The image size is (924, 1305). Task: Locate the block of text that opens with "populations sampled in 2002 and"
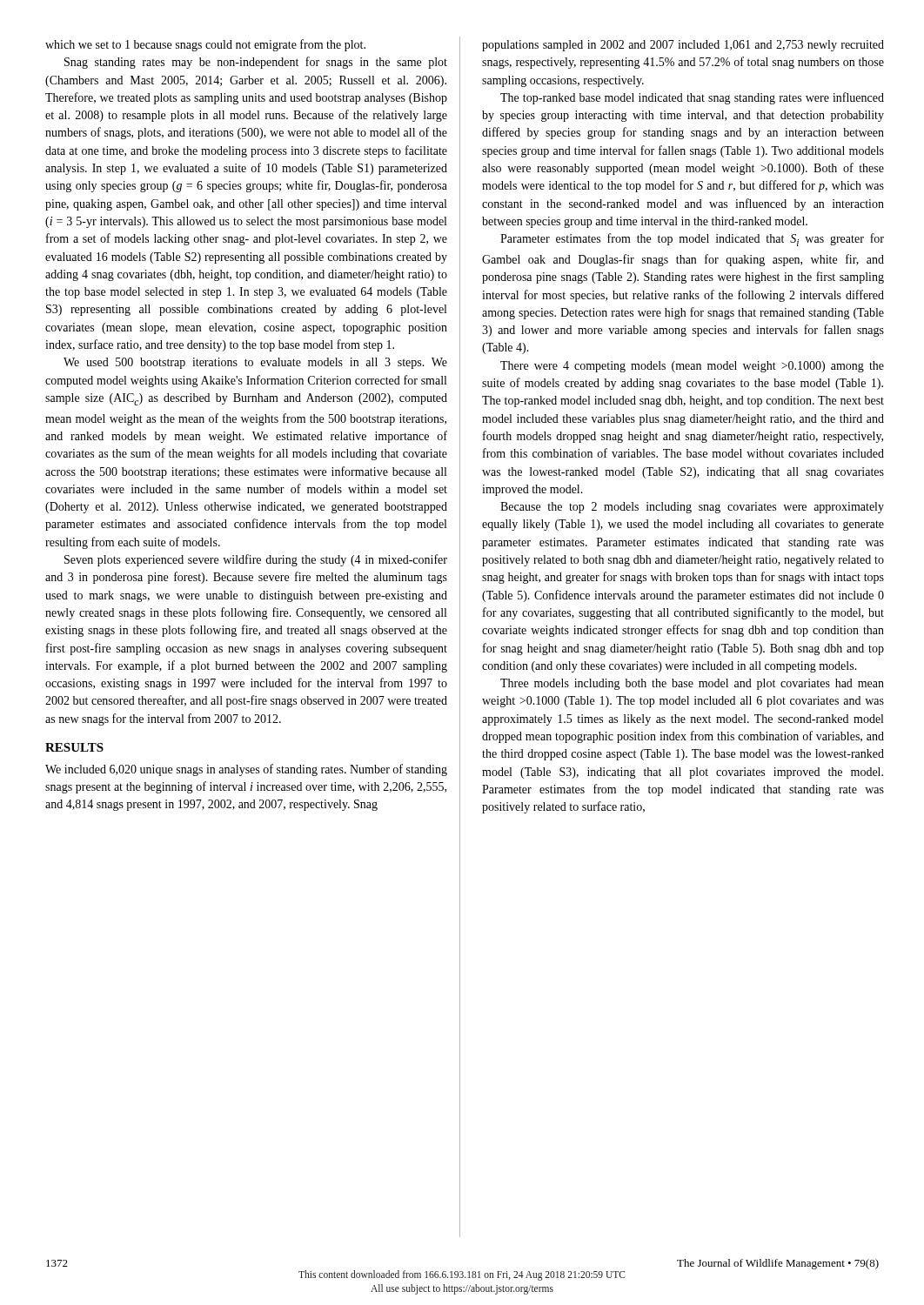pyautogui.click(x=683, y=427)
